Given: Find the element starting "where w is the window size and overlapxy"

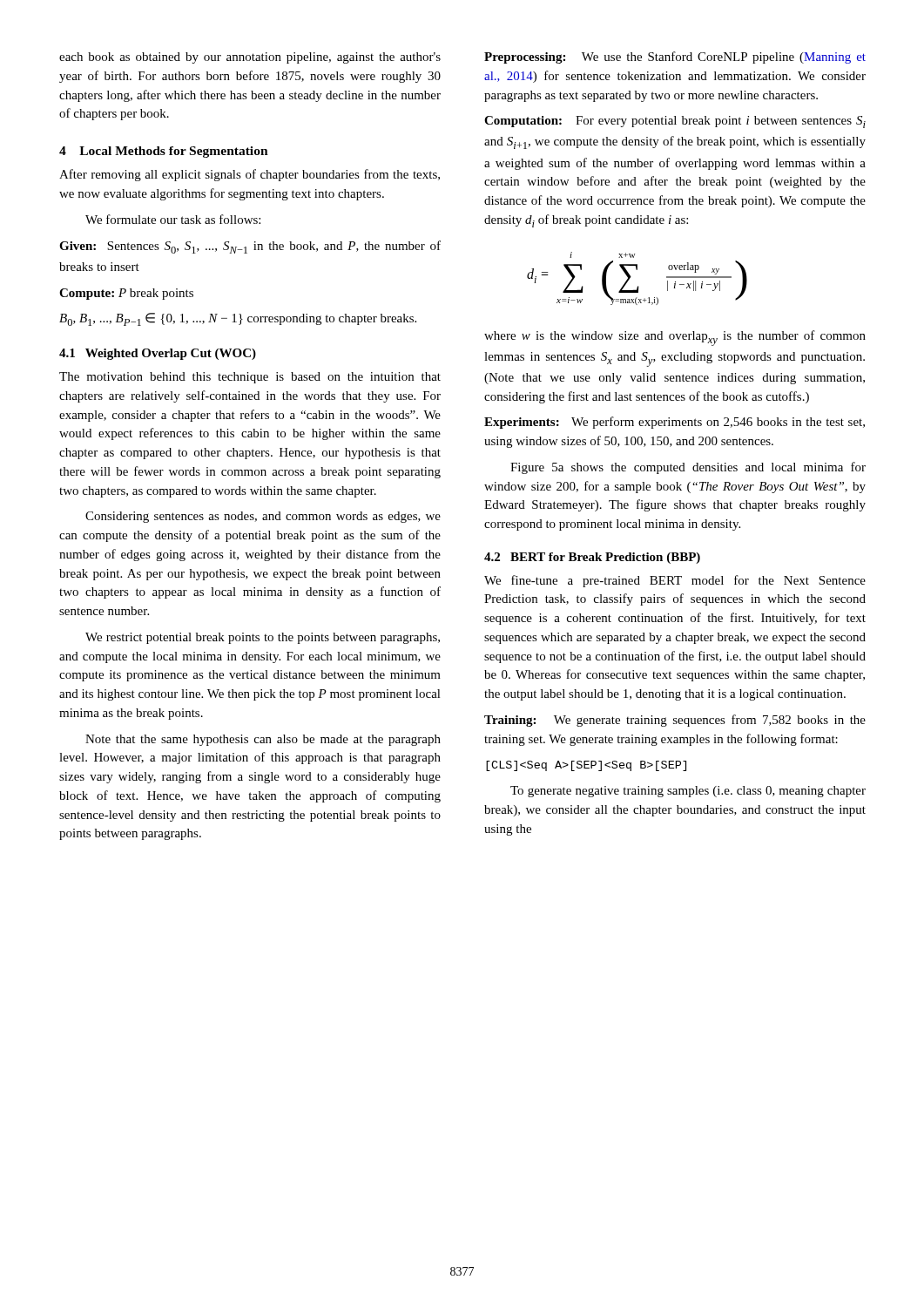Looking at the screenshot, I should tap(675, 366).
